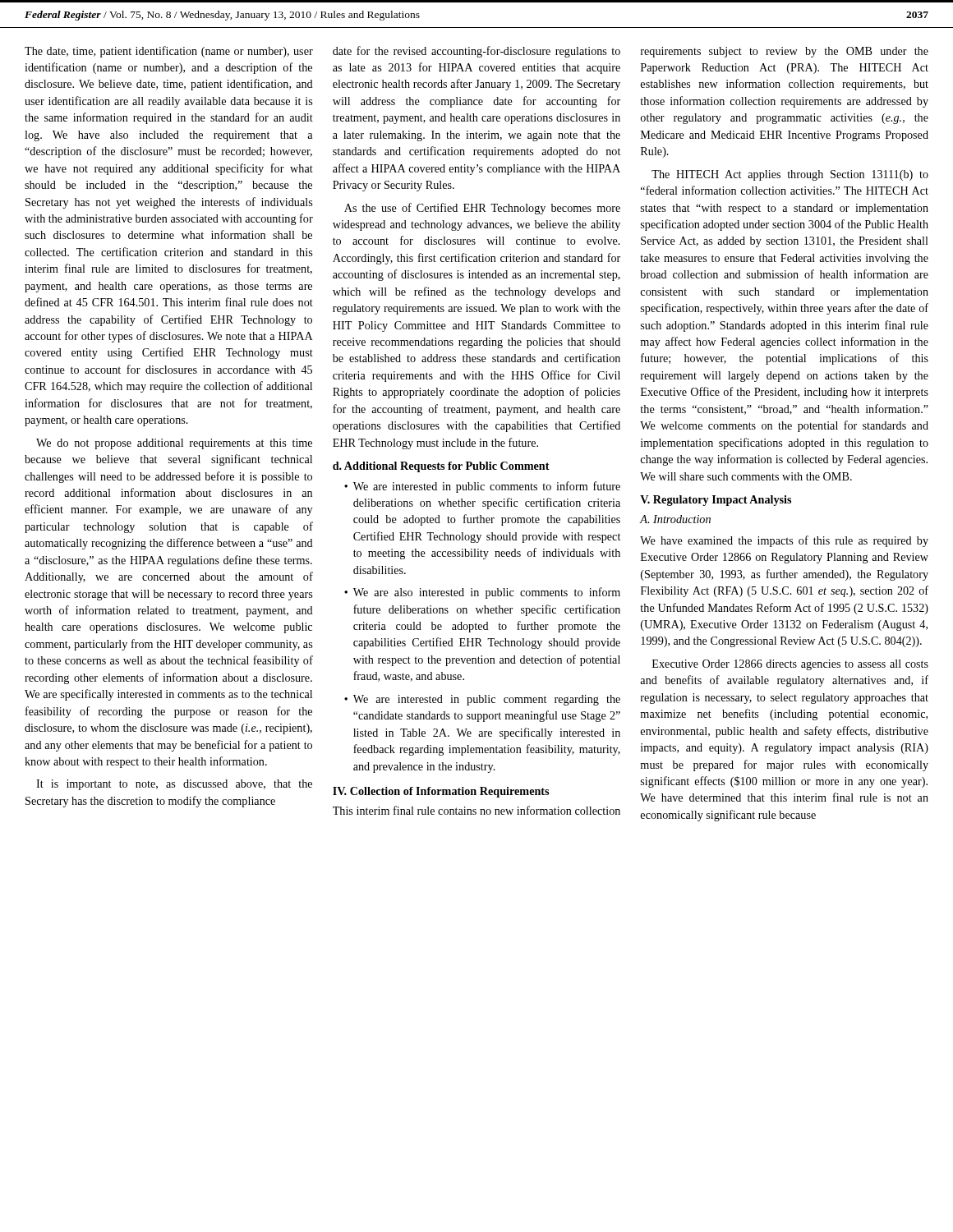Find the block on this page that starts "Executive Order 12866 directs agencies to assess all"
This screenshot has height=1232, width=953.
[x=784, y=739]
